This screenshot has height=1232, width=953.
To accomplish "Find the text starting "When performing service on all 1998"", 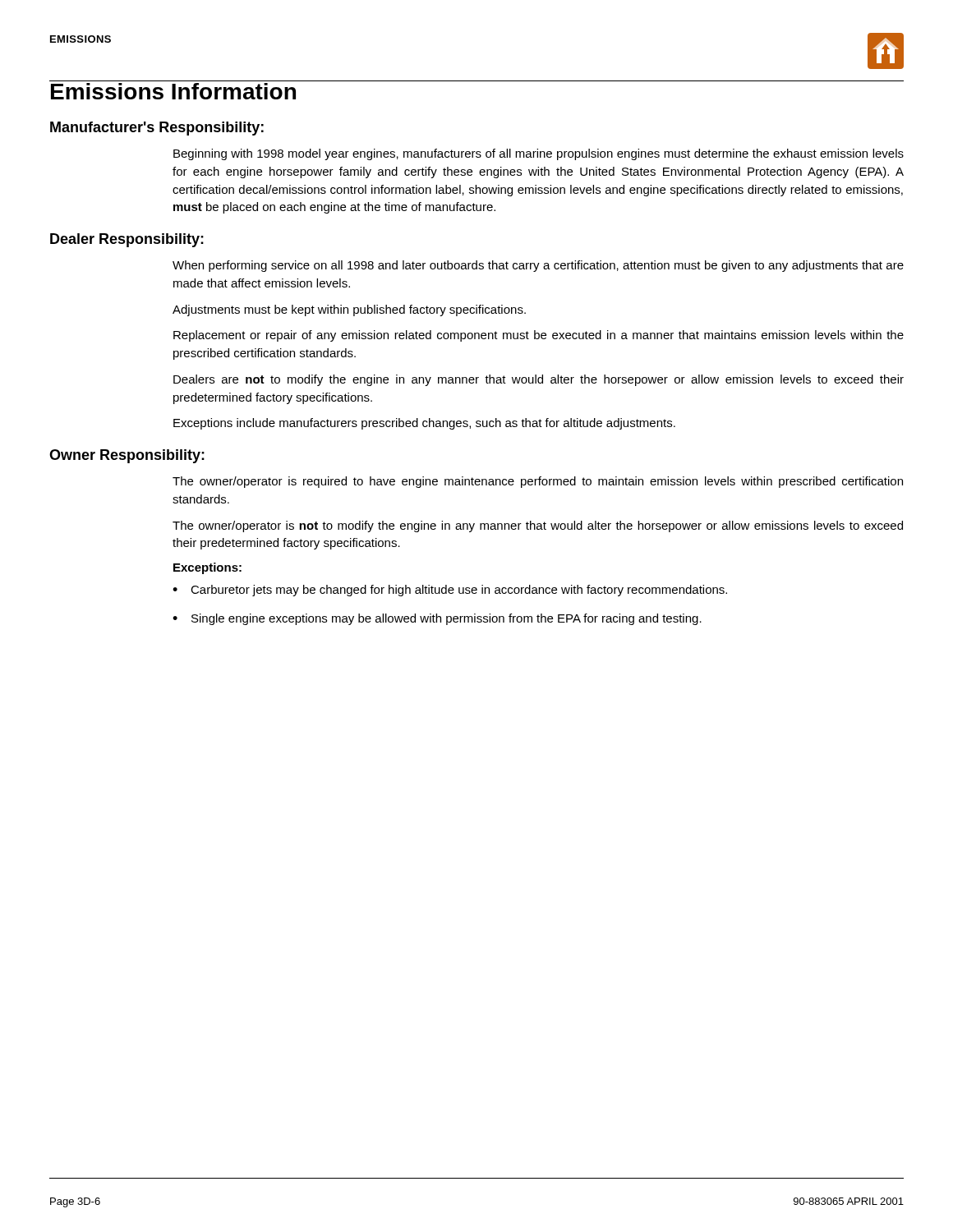I will click(x=538, y=274).
